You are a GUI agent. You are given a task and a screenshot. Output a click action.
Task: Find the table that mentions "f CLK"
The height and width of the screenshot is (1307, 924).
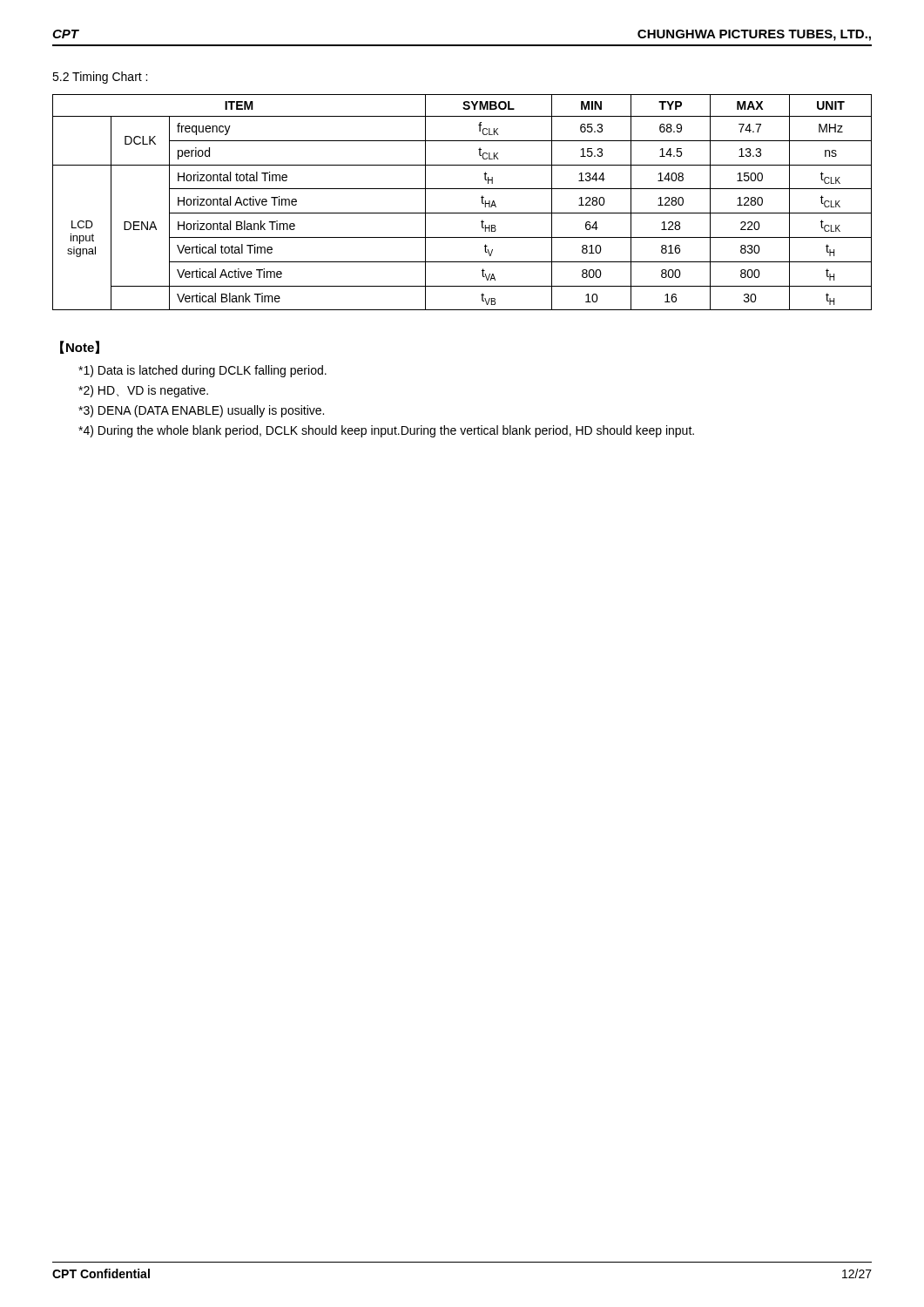point(462,202)
